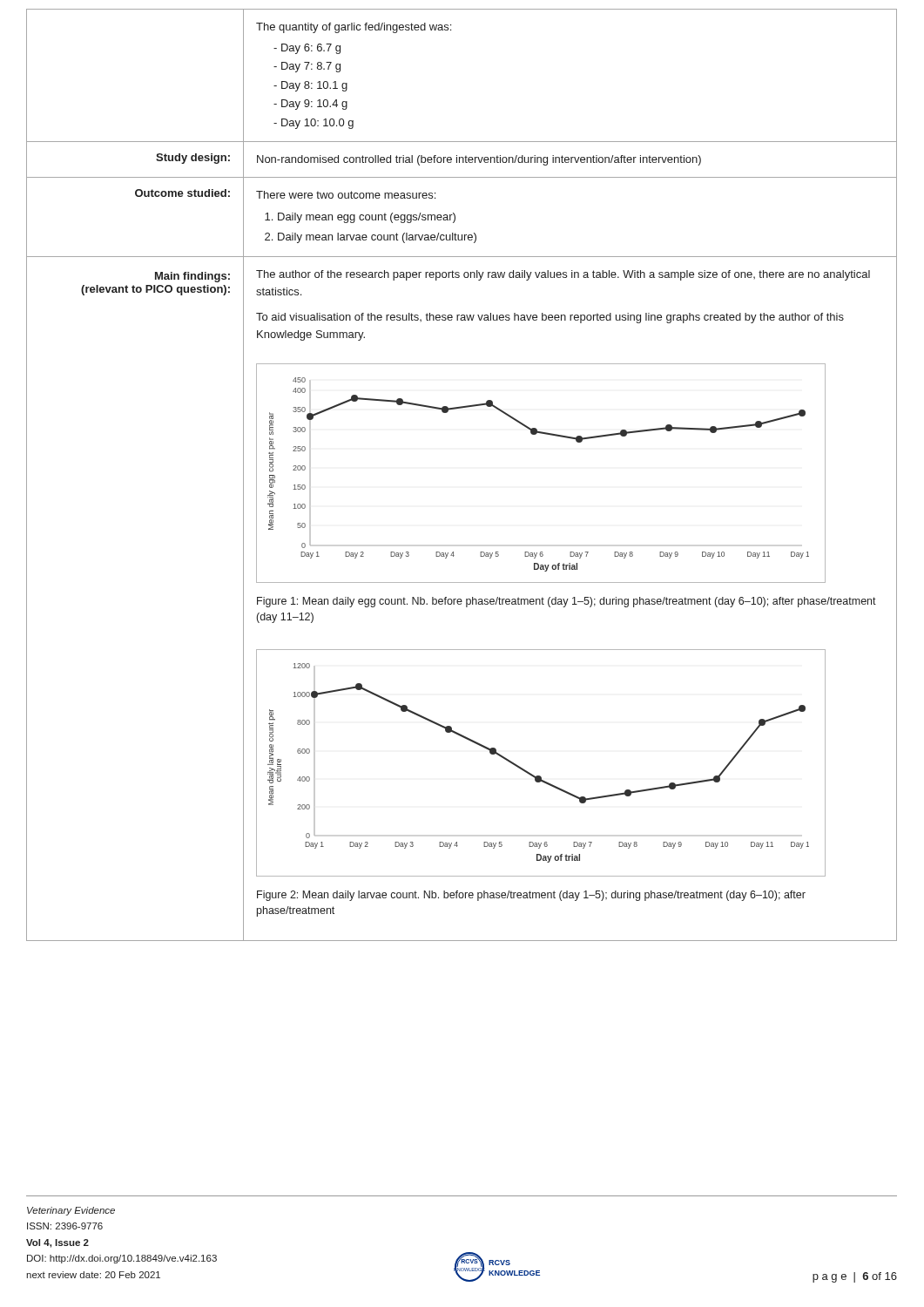This screenshot has width=924, height=1307.
Task: Select the text block containing "There were two"
Action: [x=346, y=195]
